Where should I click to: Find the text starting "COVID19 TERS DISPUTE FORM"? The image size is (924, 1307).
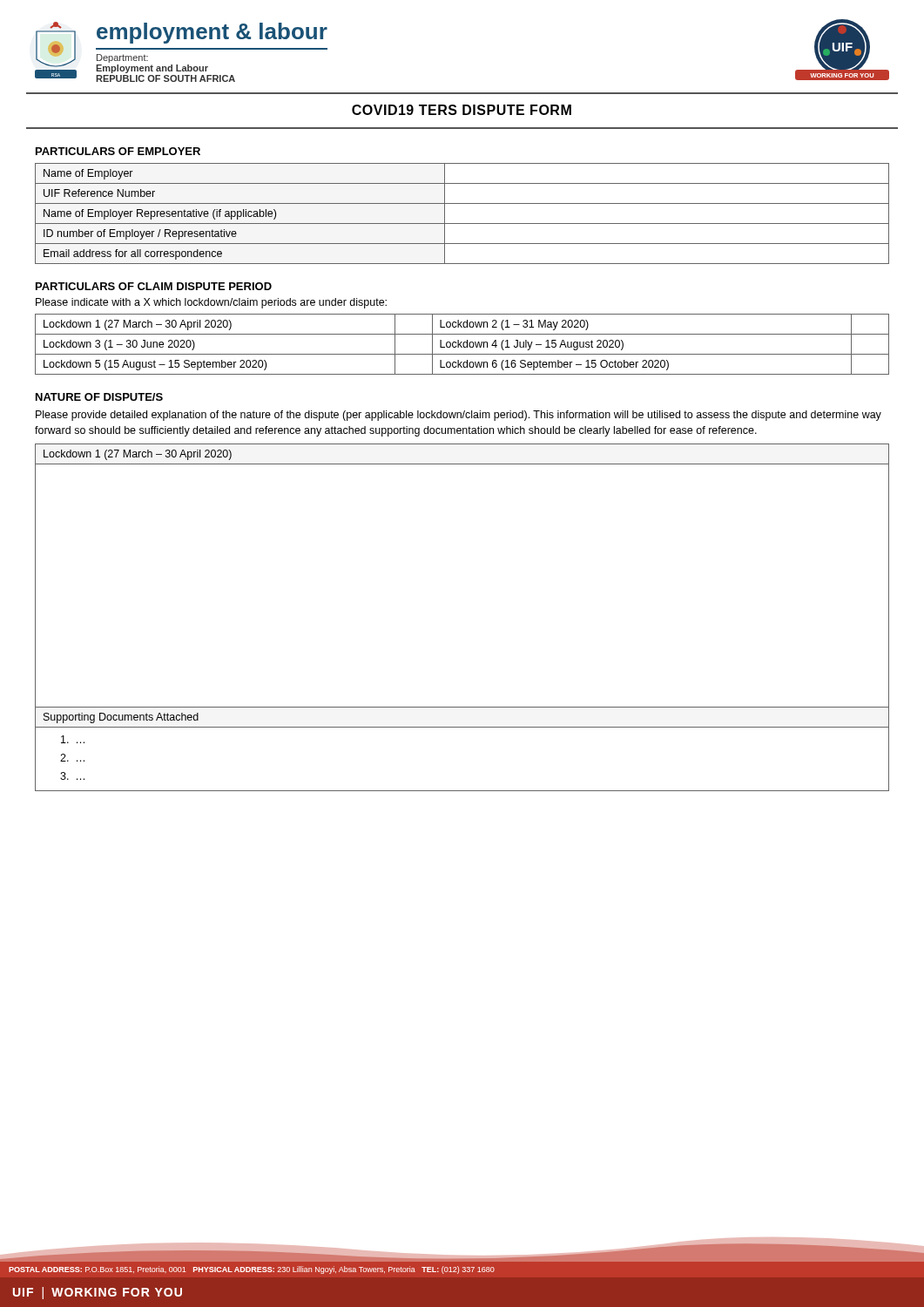click(x=462, y=110)
